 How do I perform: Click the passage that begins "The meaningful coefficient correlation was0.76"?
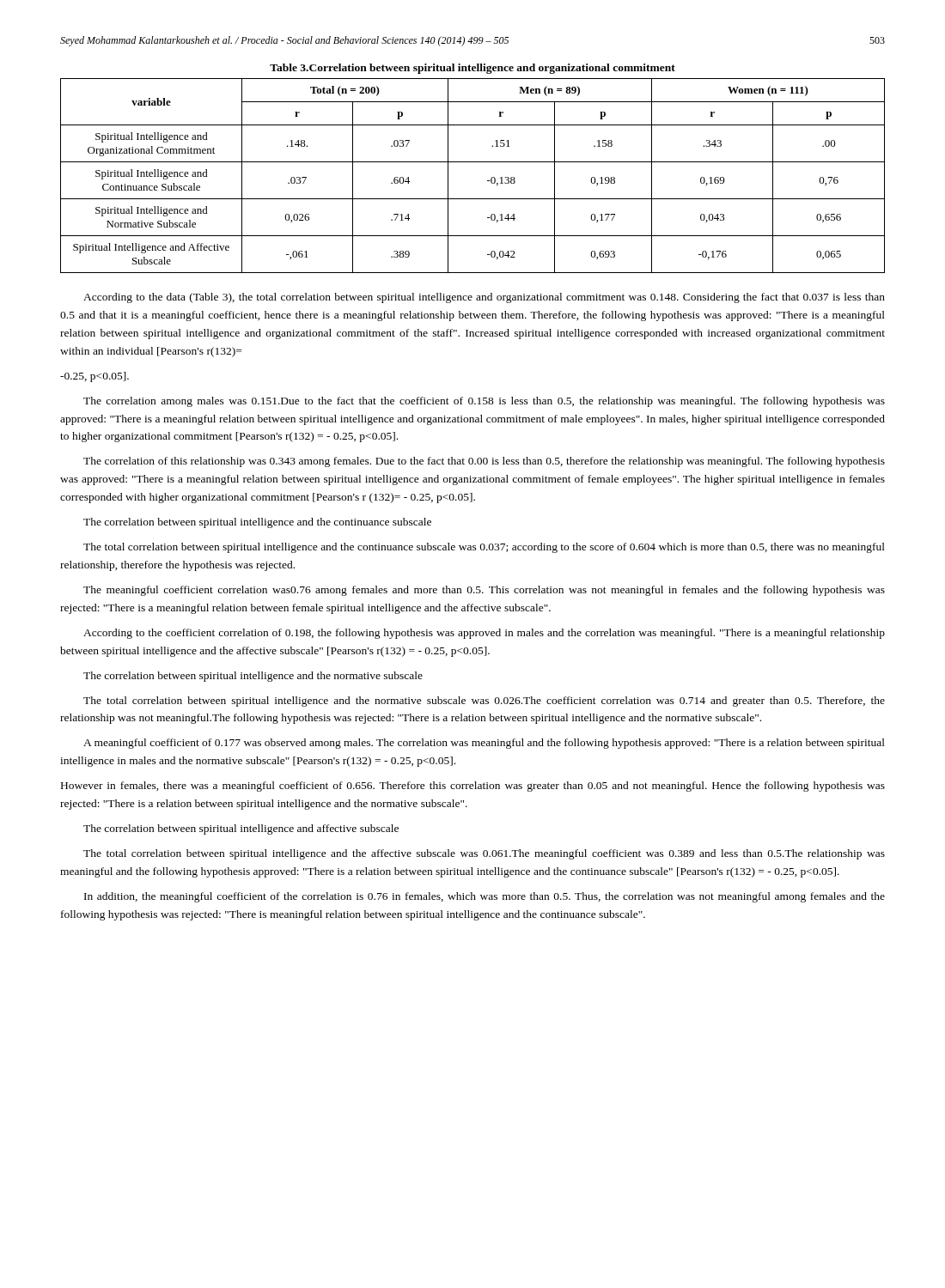[x=472, y=599]
